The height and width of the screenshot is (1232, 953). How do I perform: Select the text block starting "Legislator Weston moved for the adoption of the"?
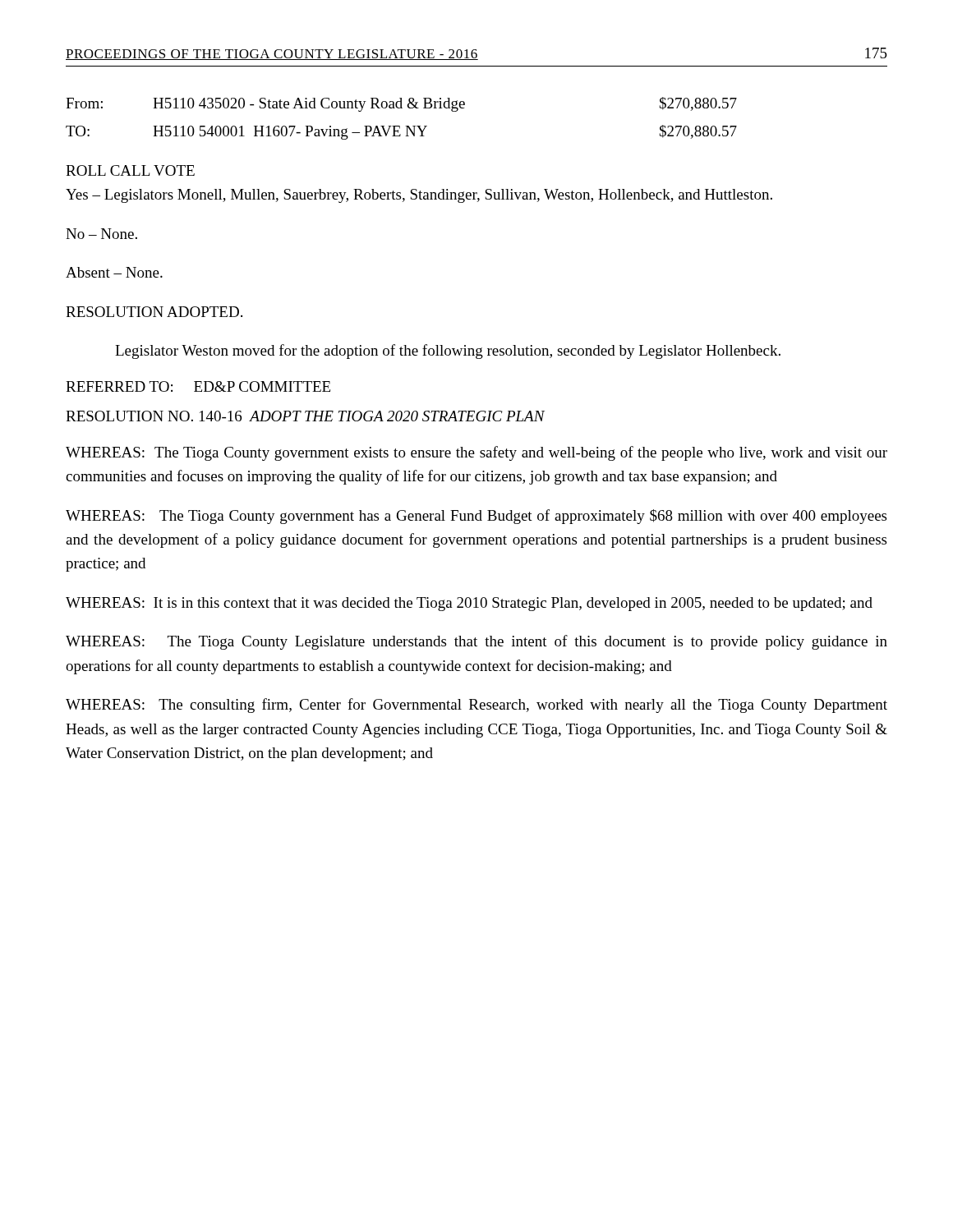point(448,351)
